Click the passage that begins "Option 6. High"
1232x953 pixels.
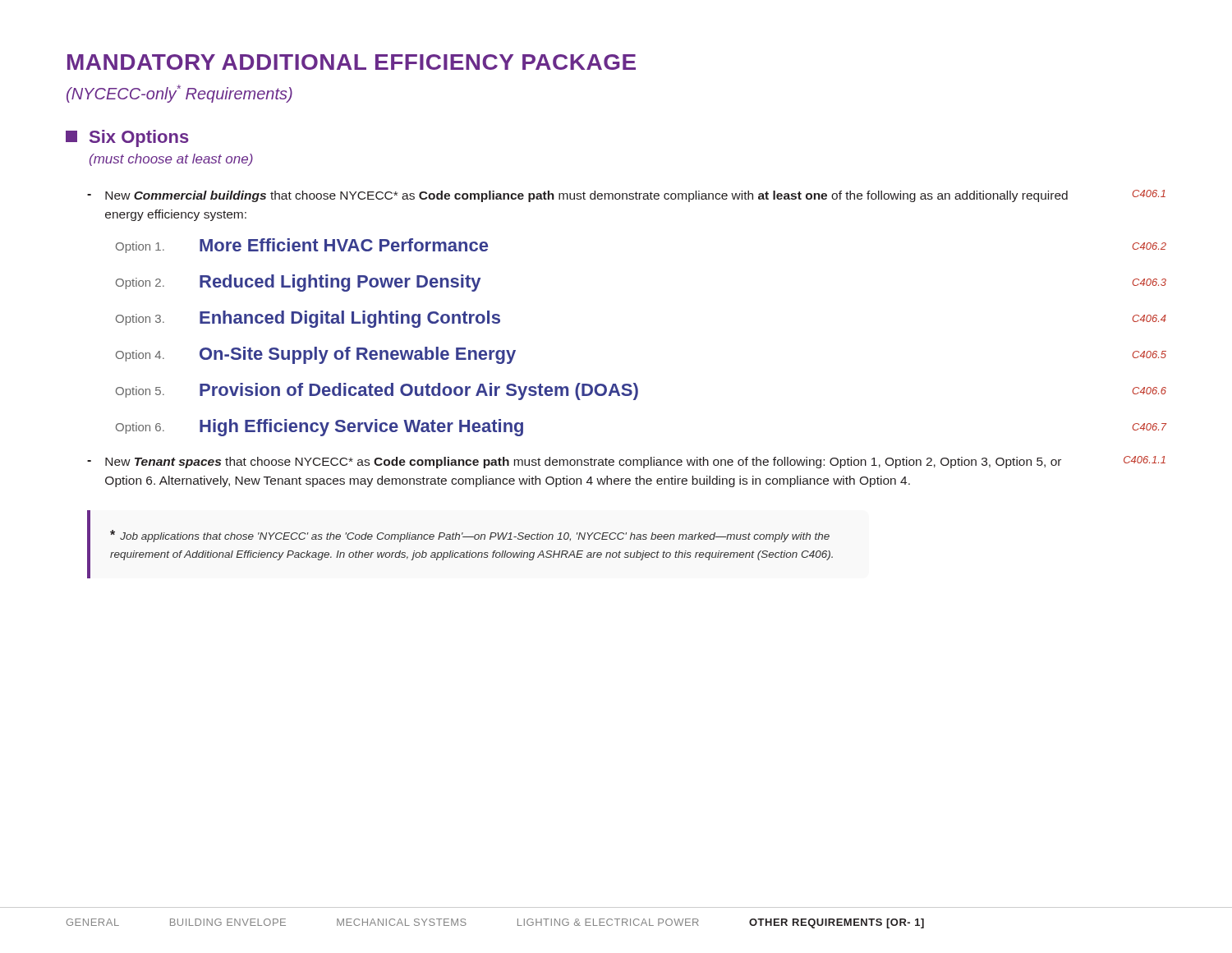pos(136,428)
